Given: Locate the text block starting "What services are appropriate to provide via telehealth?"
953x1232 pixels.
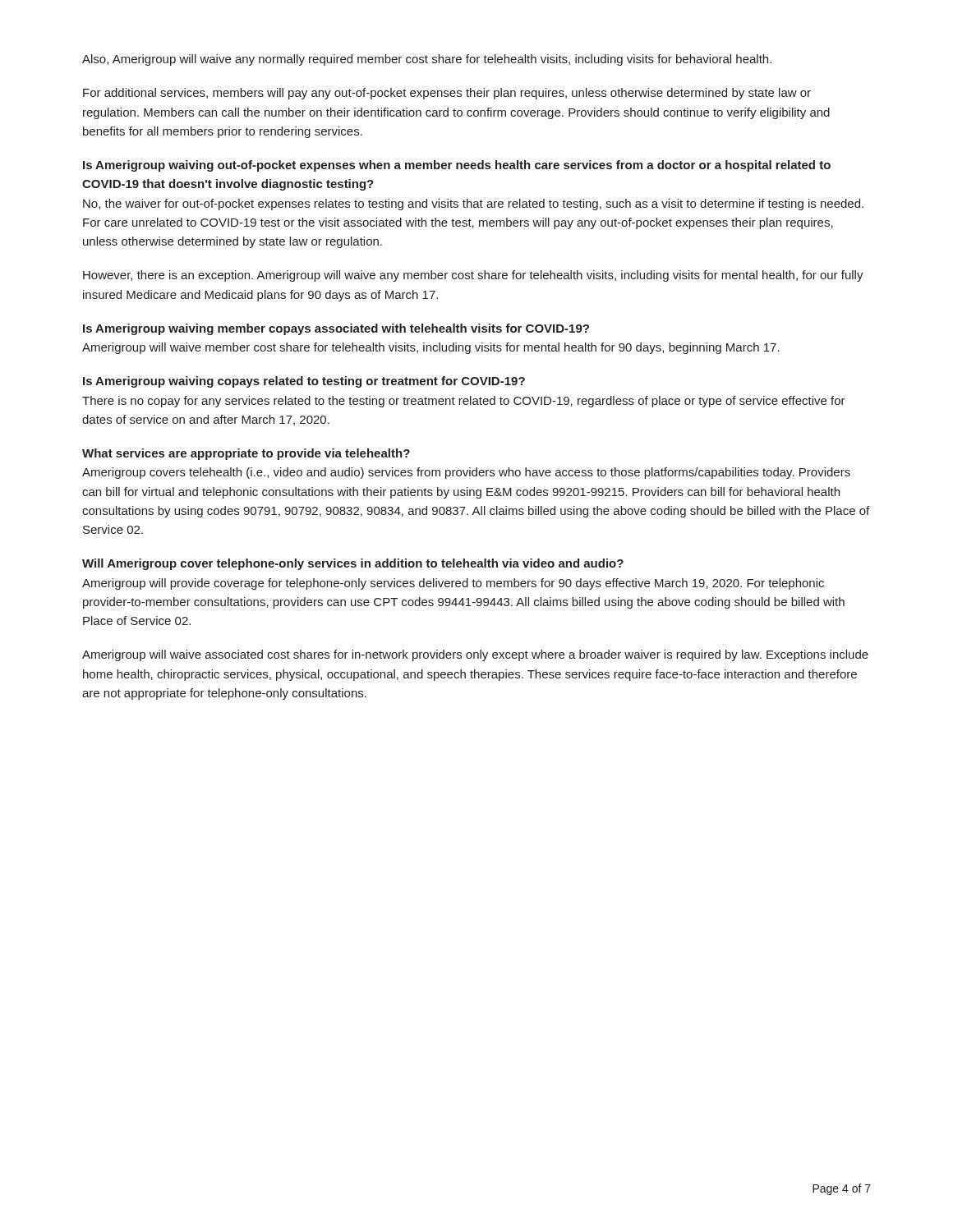Looking at the screenshot, I should (x=476, y=491).
